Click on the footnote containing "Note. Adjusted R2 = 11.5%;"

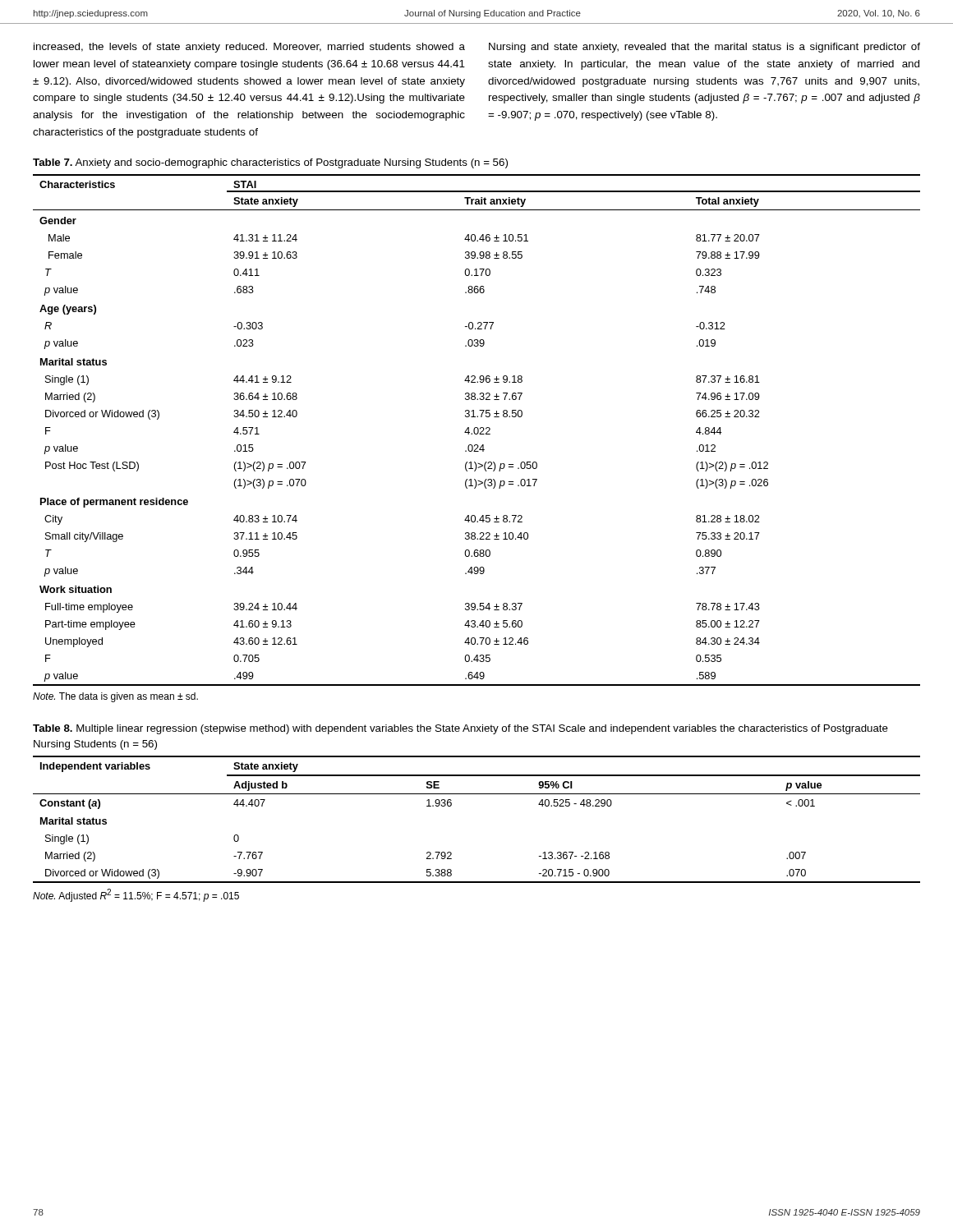[136, 895]
